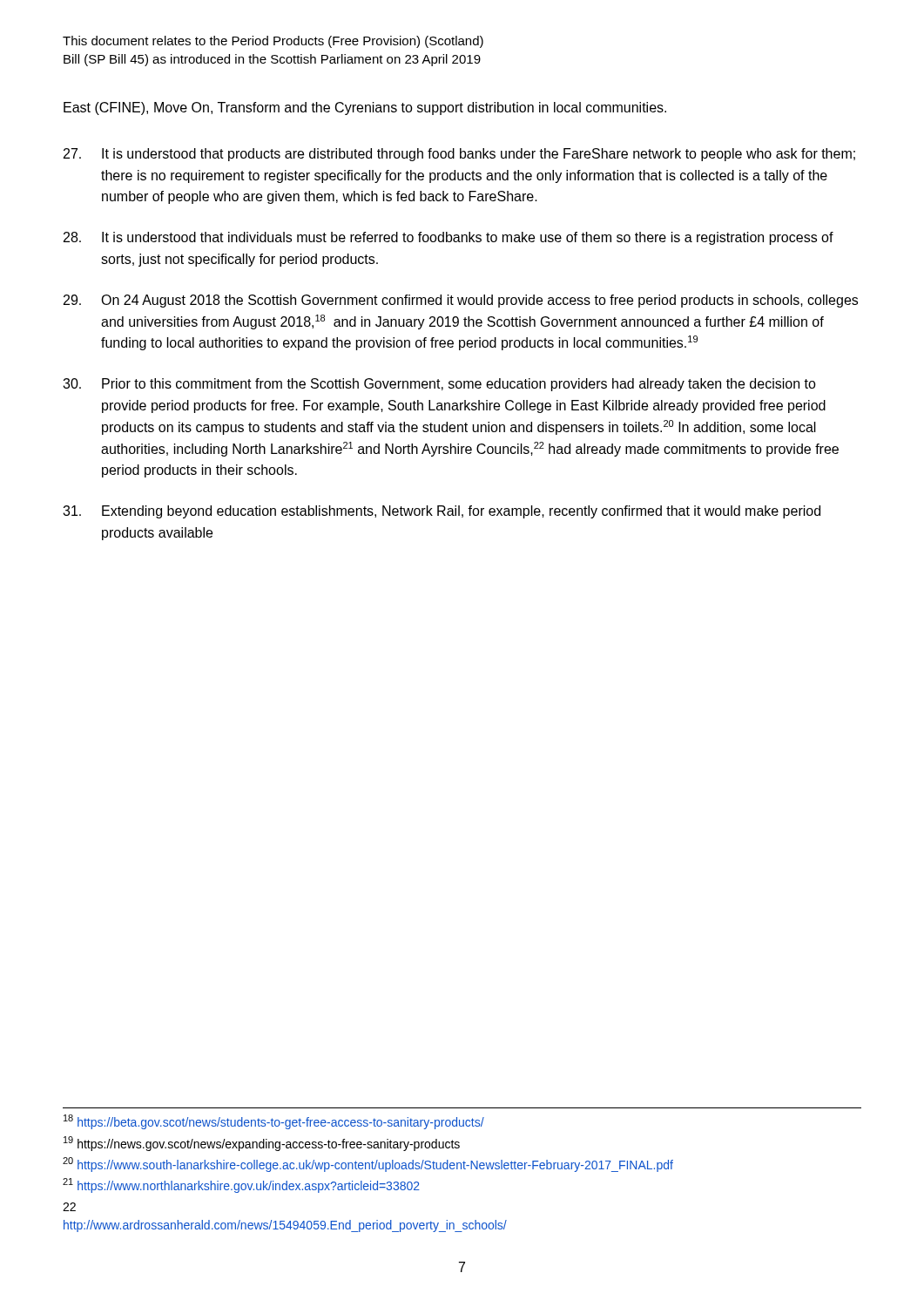Locate the footnote containing "18 https://beta.gov.scot/news/students-to-get-free-access-to-sanitary-products/"
924x1307 pixels.
pyautogui.click(x=273, y=1122)
